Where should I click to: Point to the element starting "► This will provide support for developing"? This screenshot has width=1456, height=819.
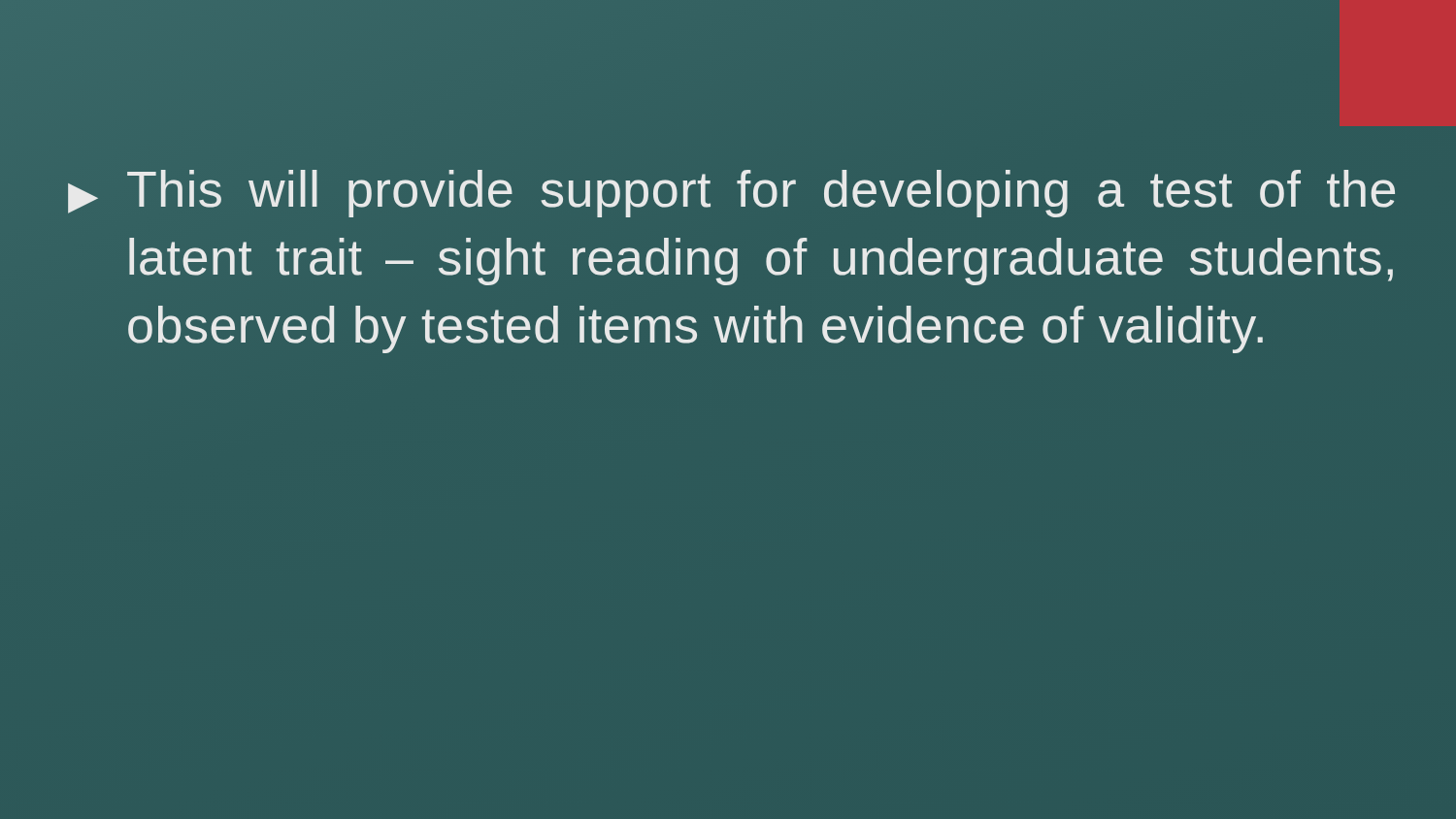tap(728, 257)
